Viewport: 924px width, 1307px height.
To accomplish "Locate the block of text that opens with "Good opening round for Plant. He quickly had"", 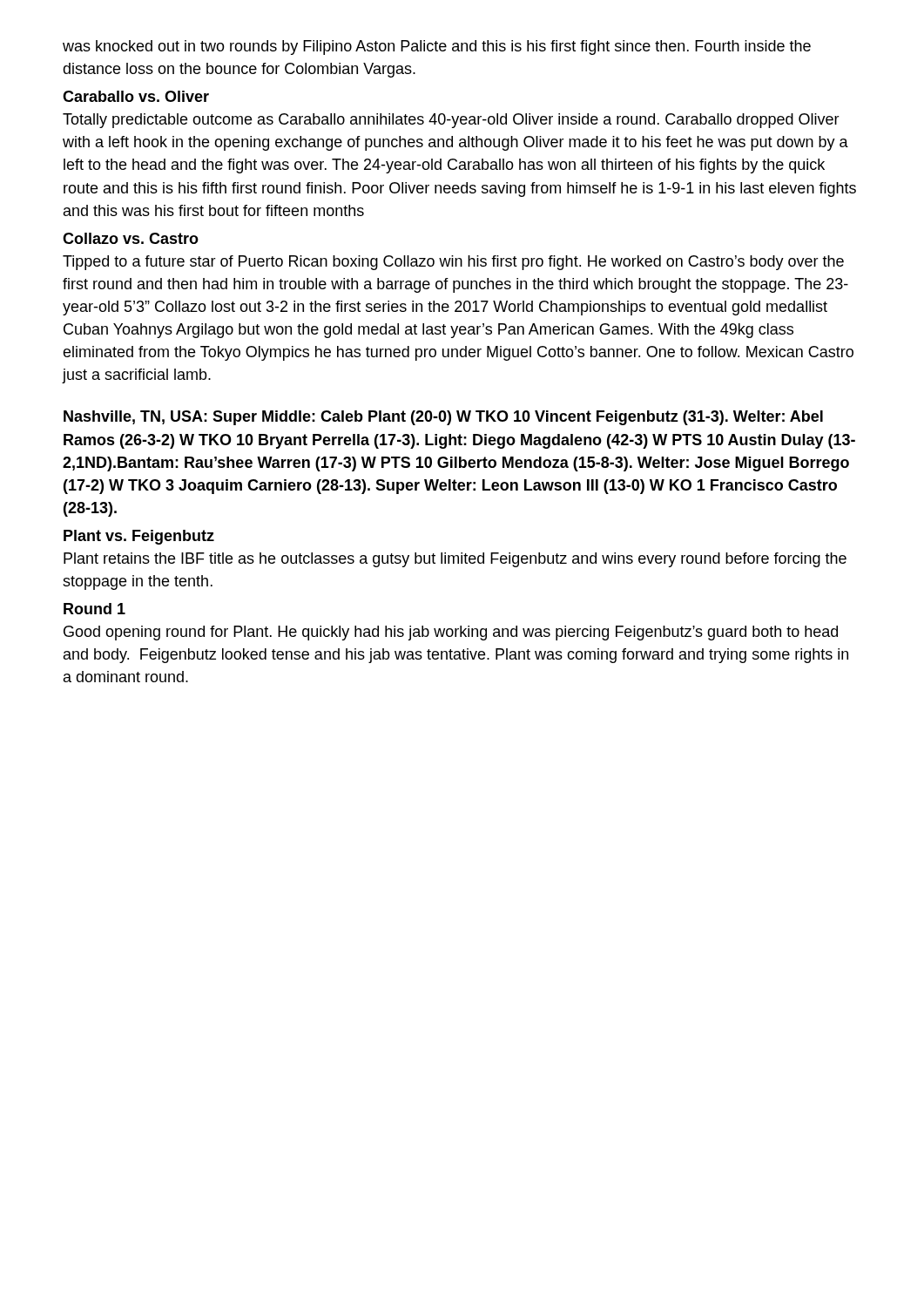I will pos(456,655).
